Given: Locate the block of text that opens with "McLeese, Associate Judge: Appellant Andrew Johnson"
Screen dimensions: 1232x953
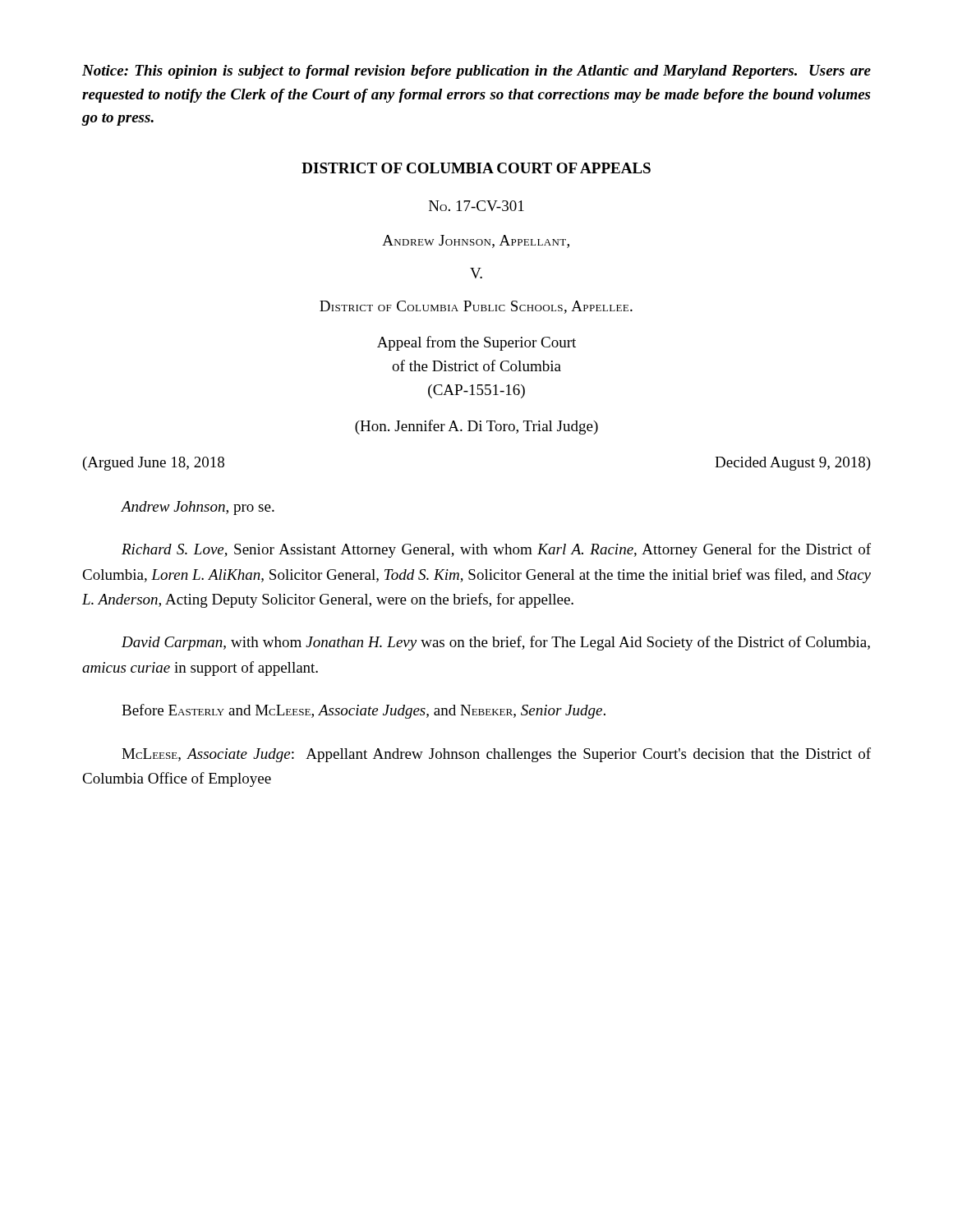Looking at the screenshot, I should [x=476, y=766].
